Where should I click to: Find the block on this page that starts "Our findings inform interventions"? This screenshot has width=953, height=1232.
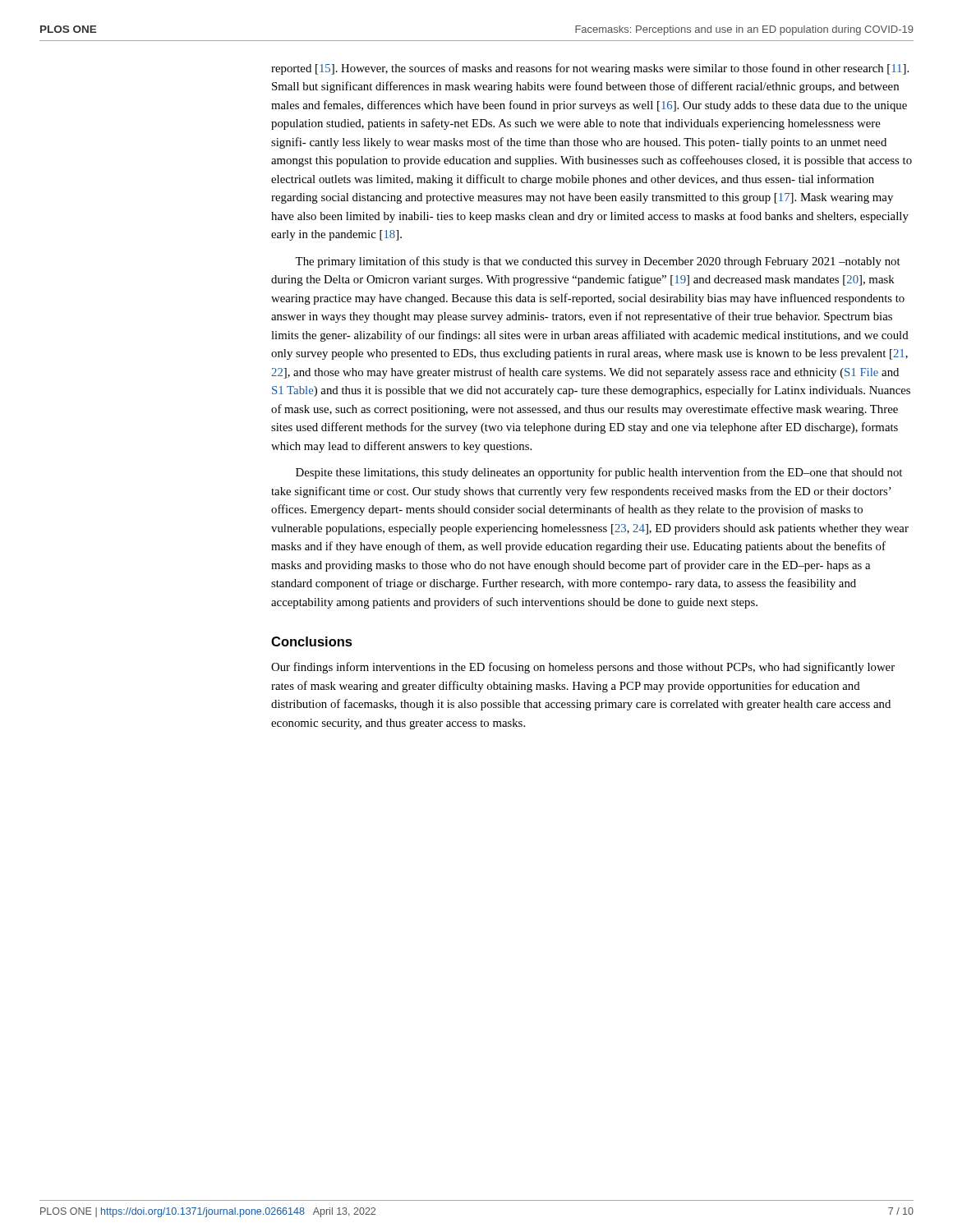coord(592,695)
